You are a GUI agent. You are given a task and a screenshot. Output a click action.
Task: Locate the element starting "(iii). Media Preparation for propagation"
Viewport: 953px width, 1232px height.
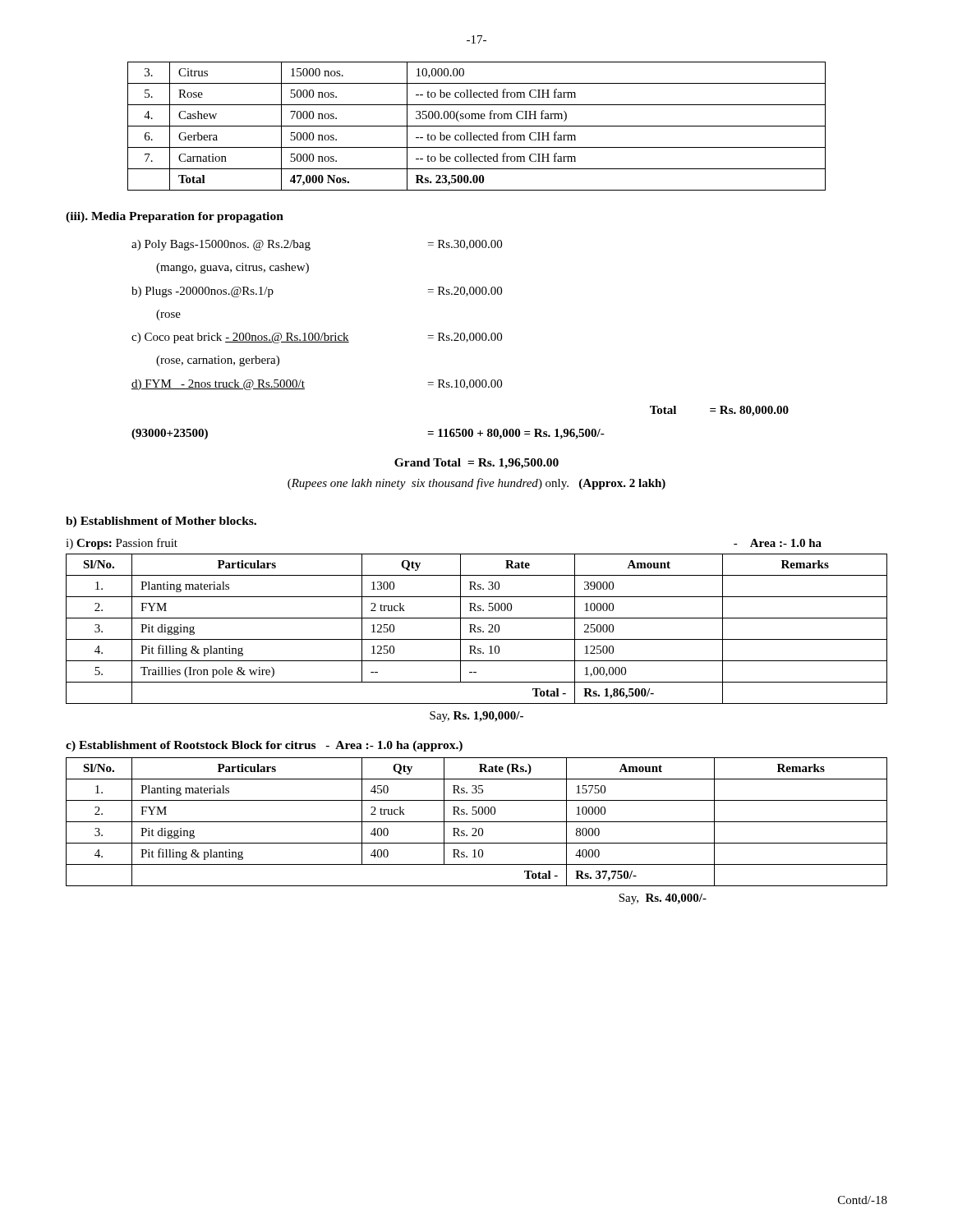point(174,216)
